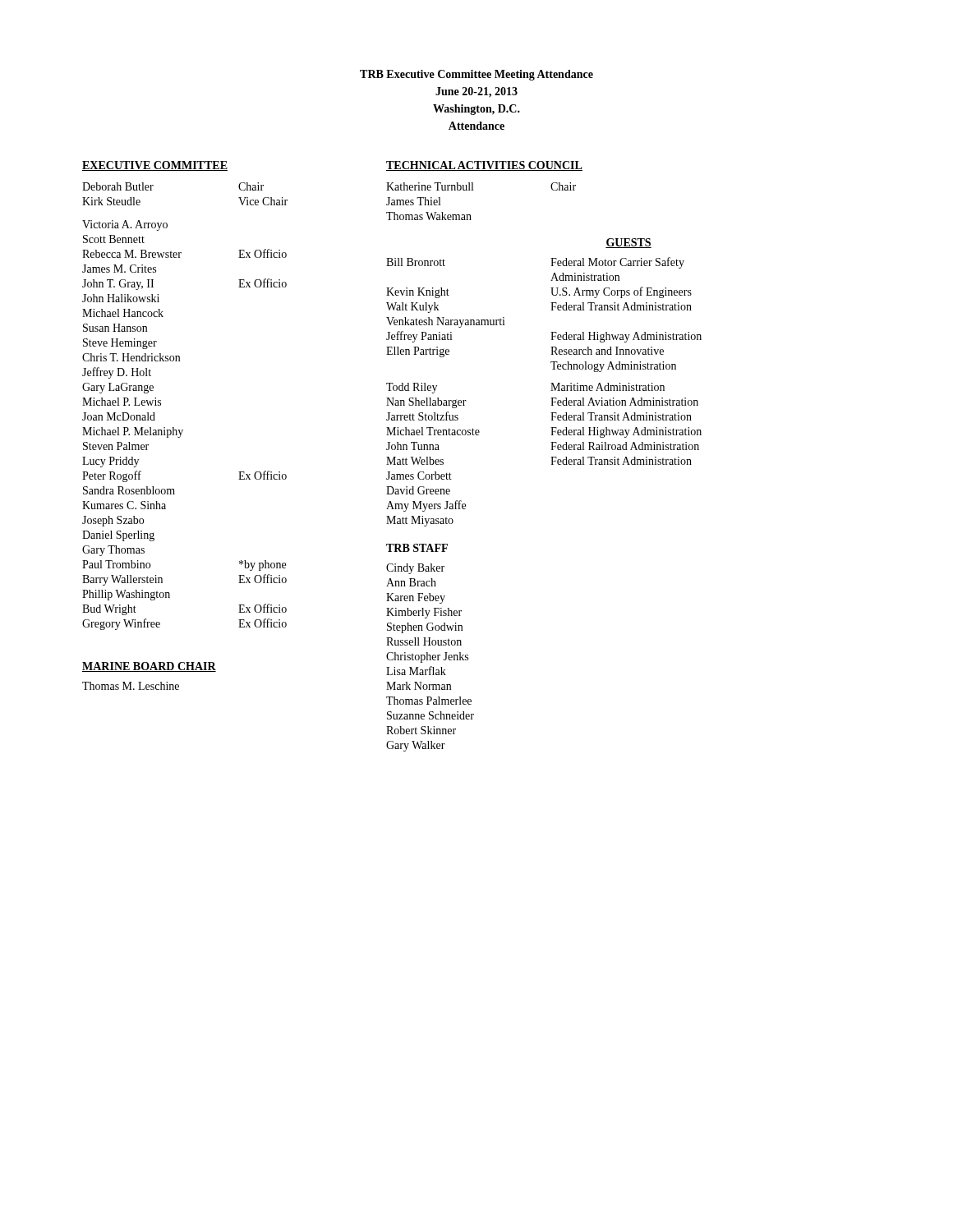Locate the list item that reads "Bill Bronrott Federal Motor Carrier Safety"

click(629, 263)
